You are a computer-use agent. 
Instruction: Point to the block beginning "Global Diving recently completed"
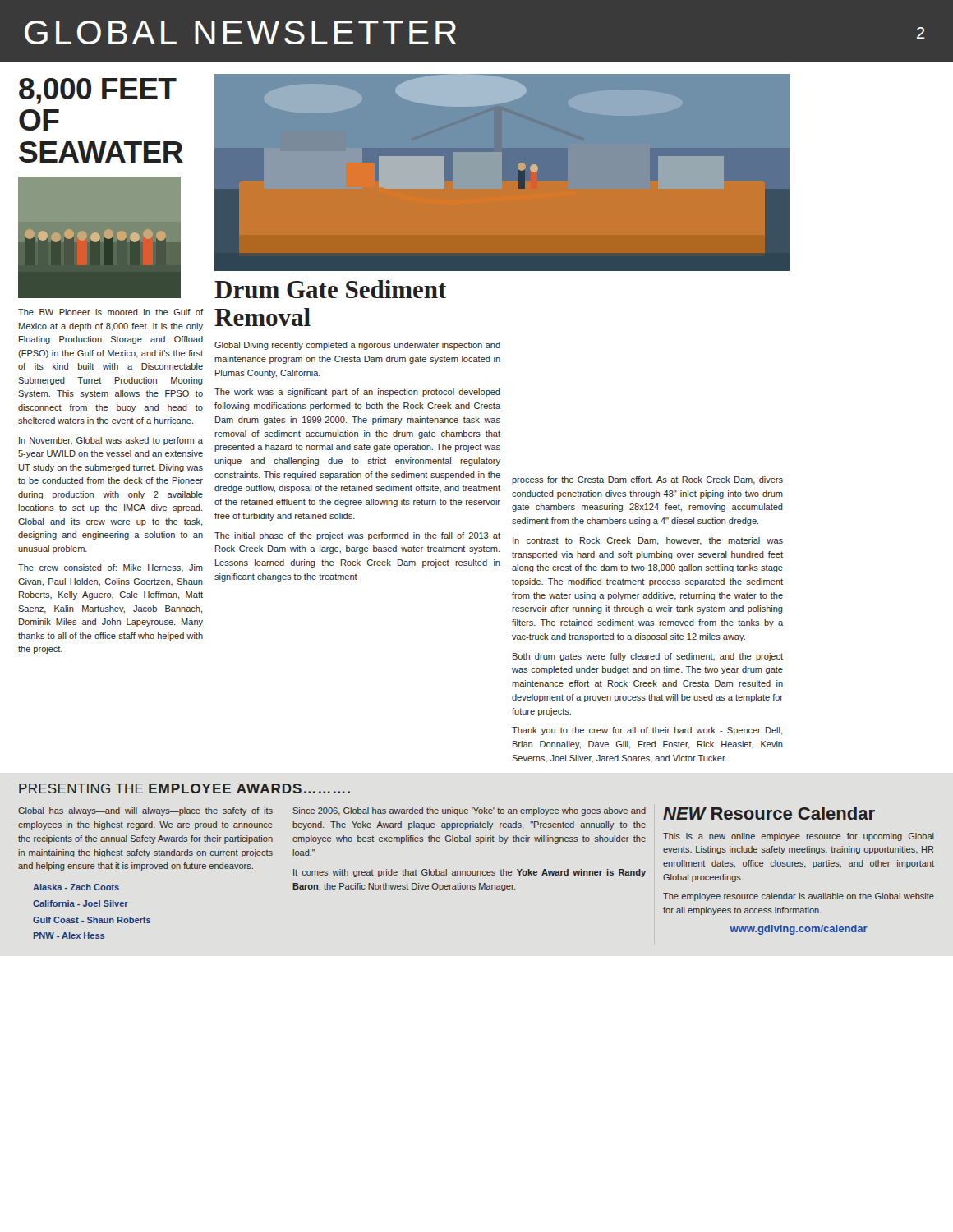[x=357, y=359]
